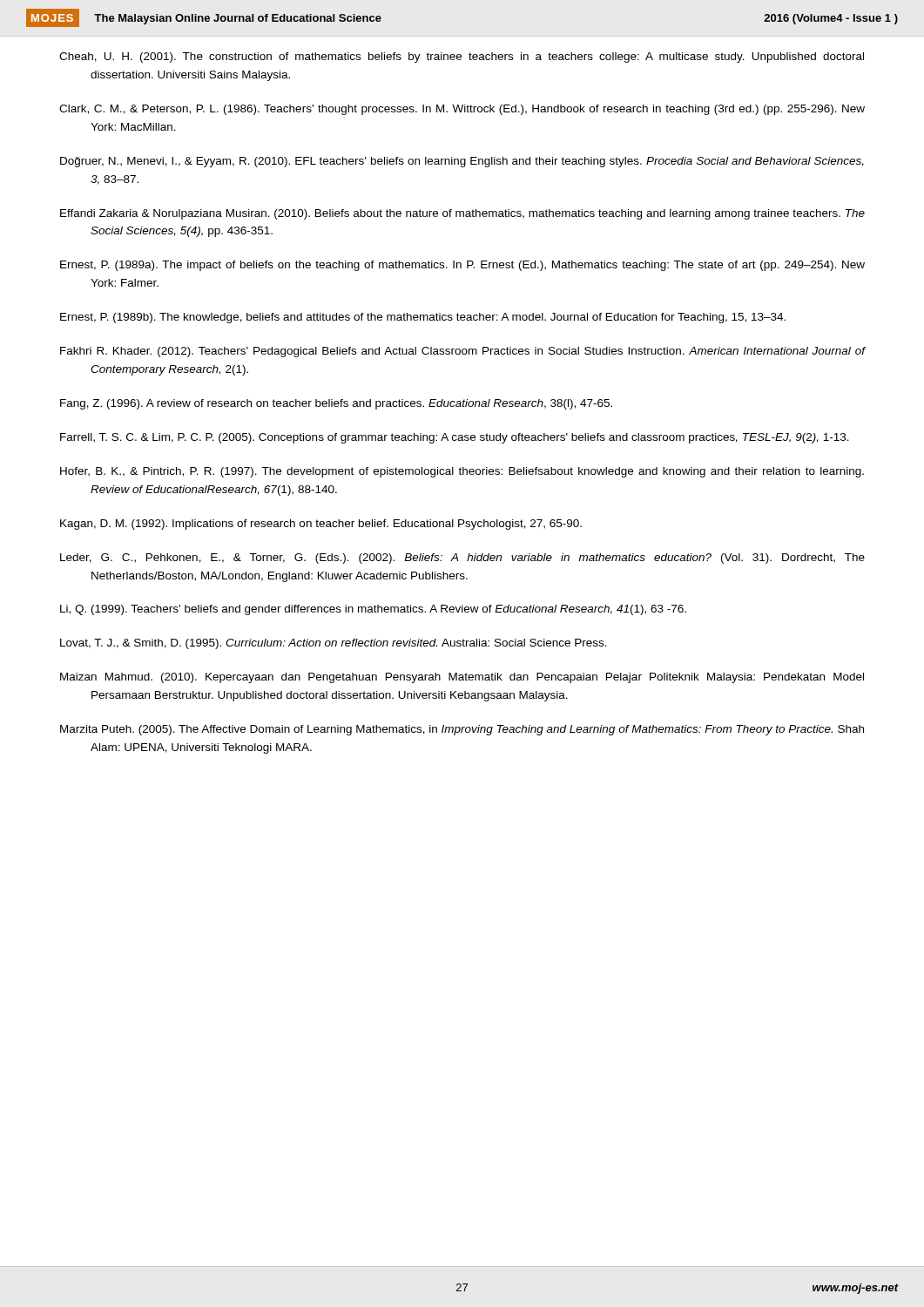Point to the element starting "Ernest, P. (1989a). The impact of beliefs on"
The image size is (924, 1307).
(x=462, y=274)
